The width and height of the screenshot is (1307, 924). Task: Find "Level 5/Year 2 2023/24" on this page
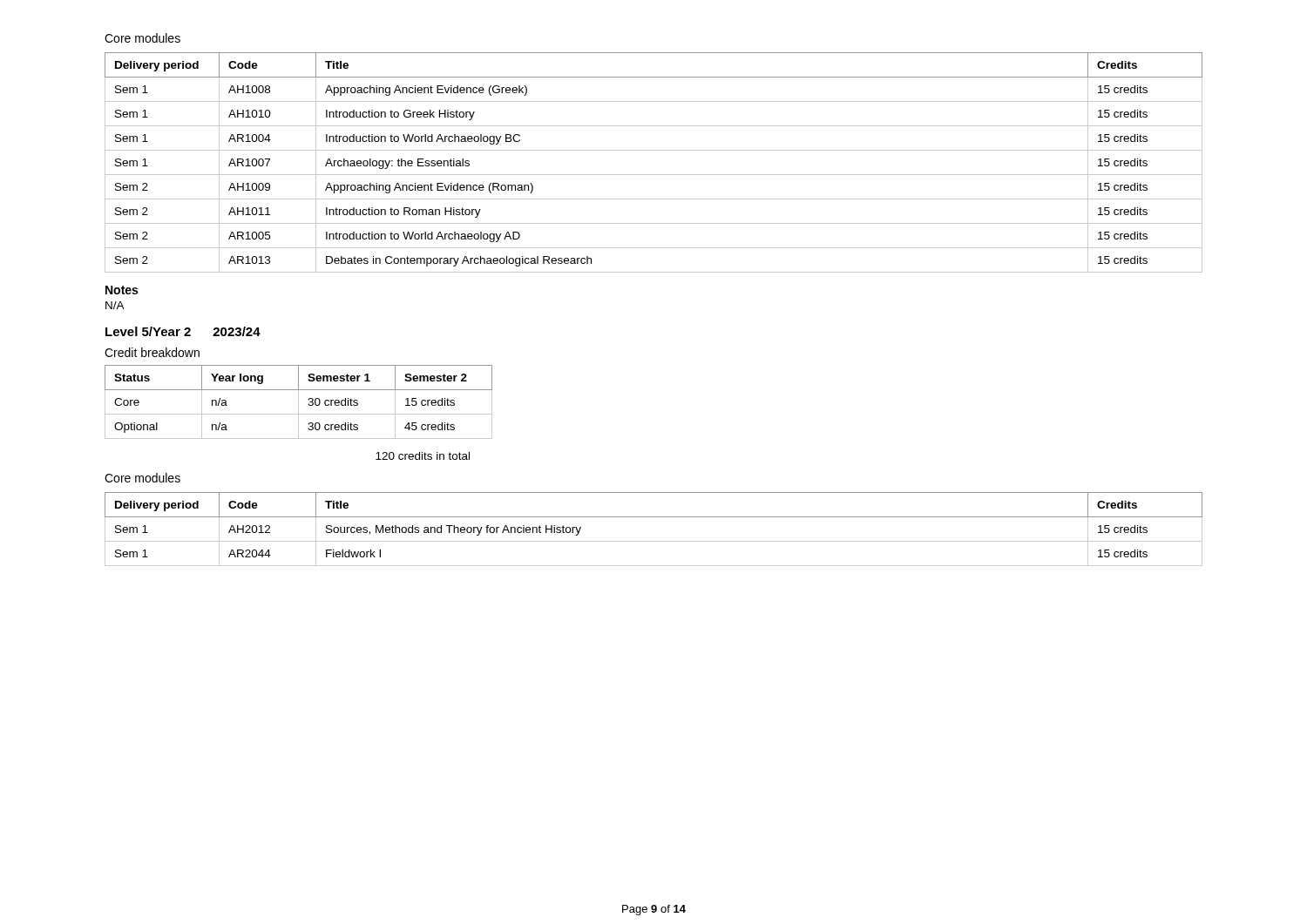tap(182, 331)
